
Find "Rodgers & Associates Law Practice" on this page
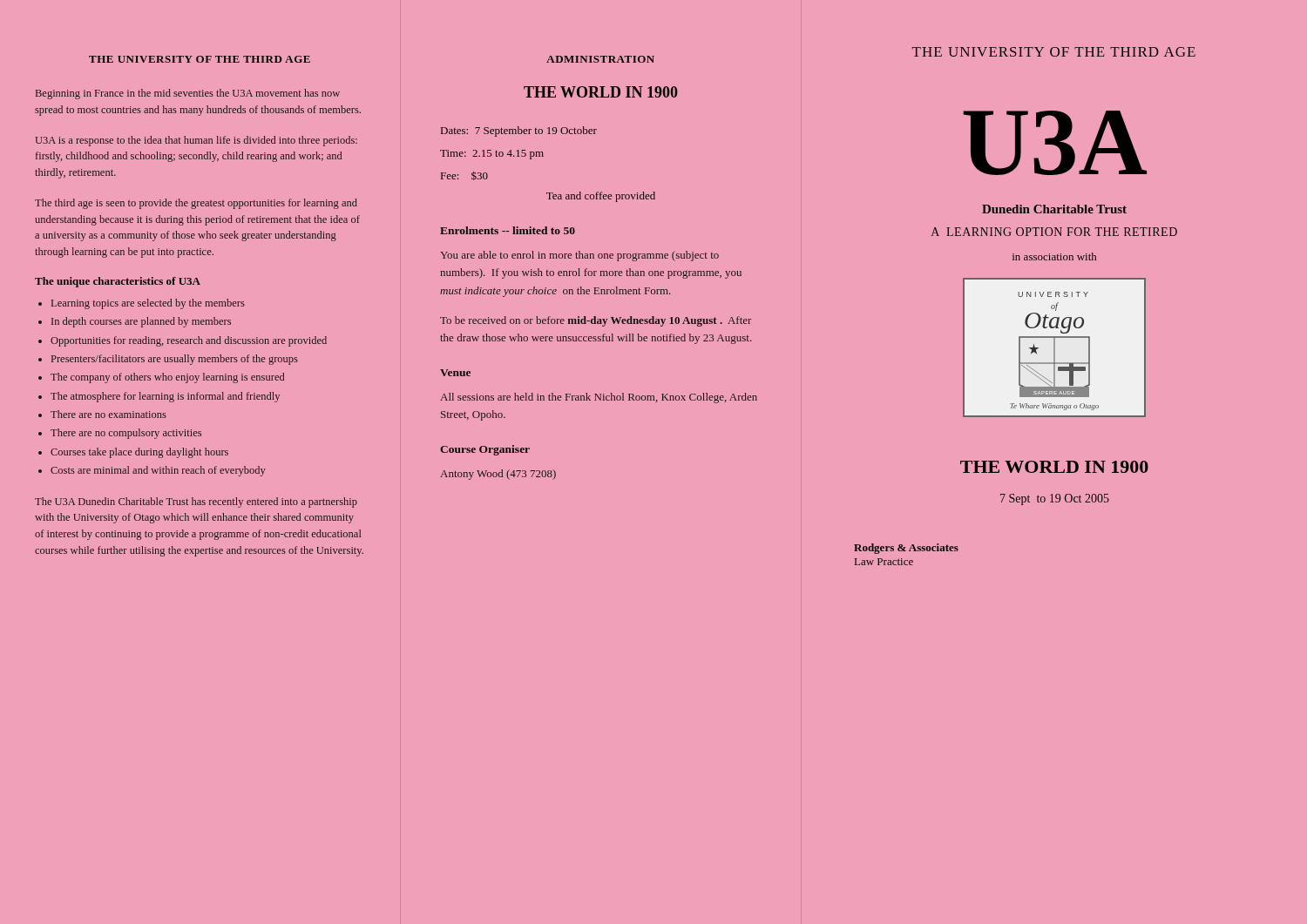[x=906, y=554]
